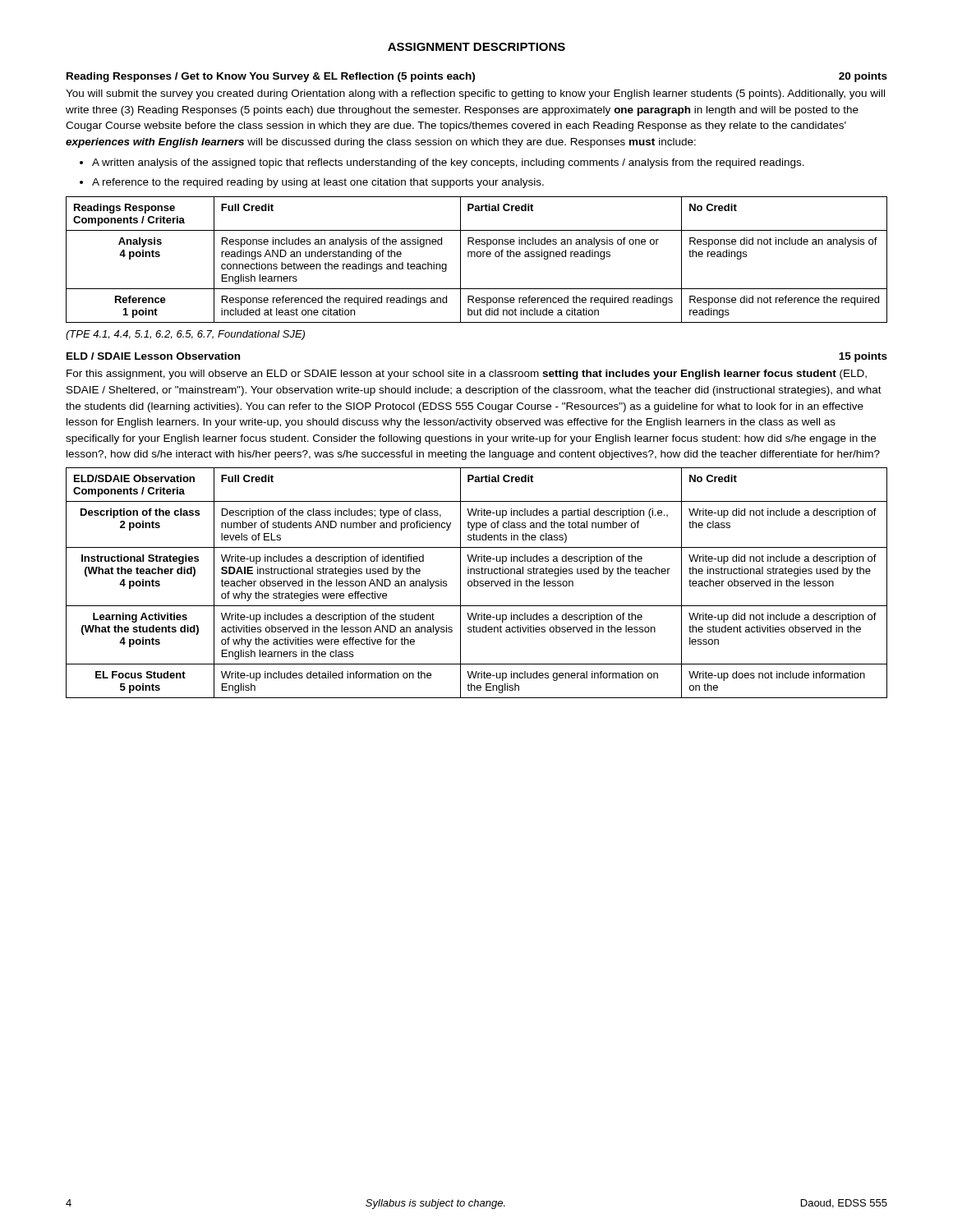Find the text block starting "(TPE 4.1, 4.4, 5.1, 6.2, 6.5, 6.7, Foundational"
This screenshot has height=1232, width=953.
tap(186, 334)
